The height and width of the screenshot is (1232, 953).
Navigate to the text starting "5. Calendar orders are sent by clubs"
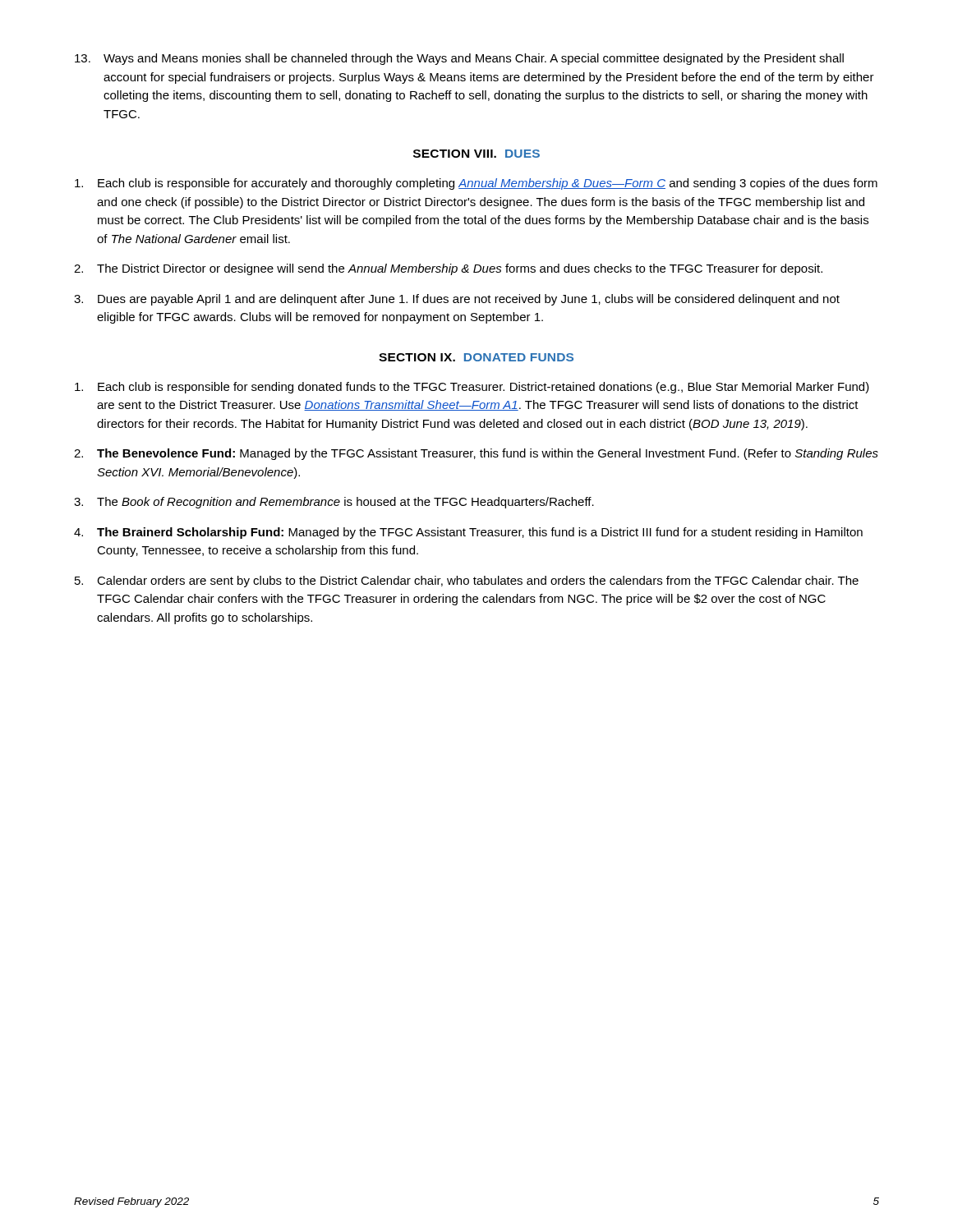[476, 599]
